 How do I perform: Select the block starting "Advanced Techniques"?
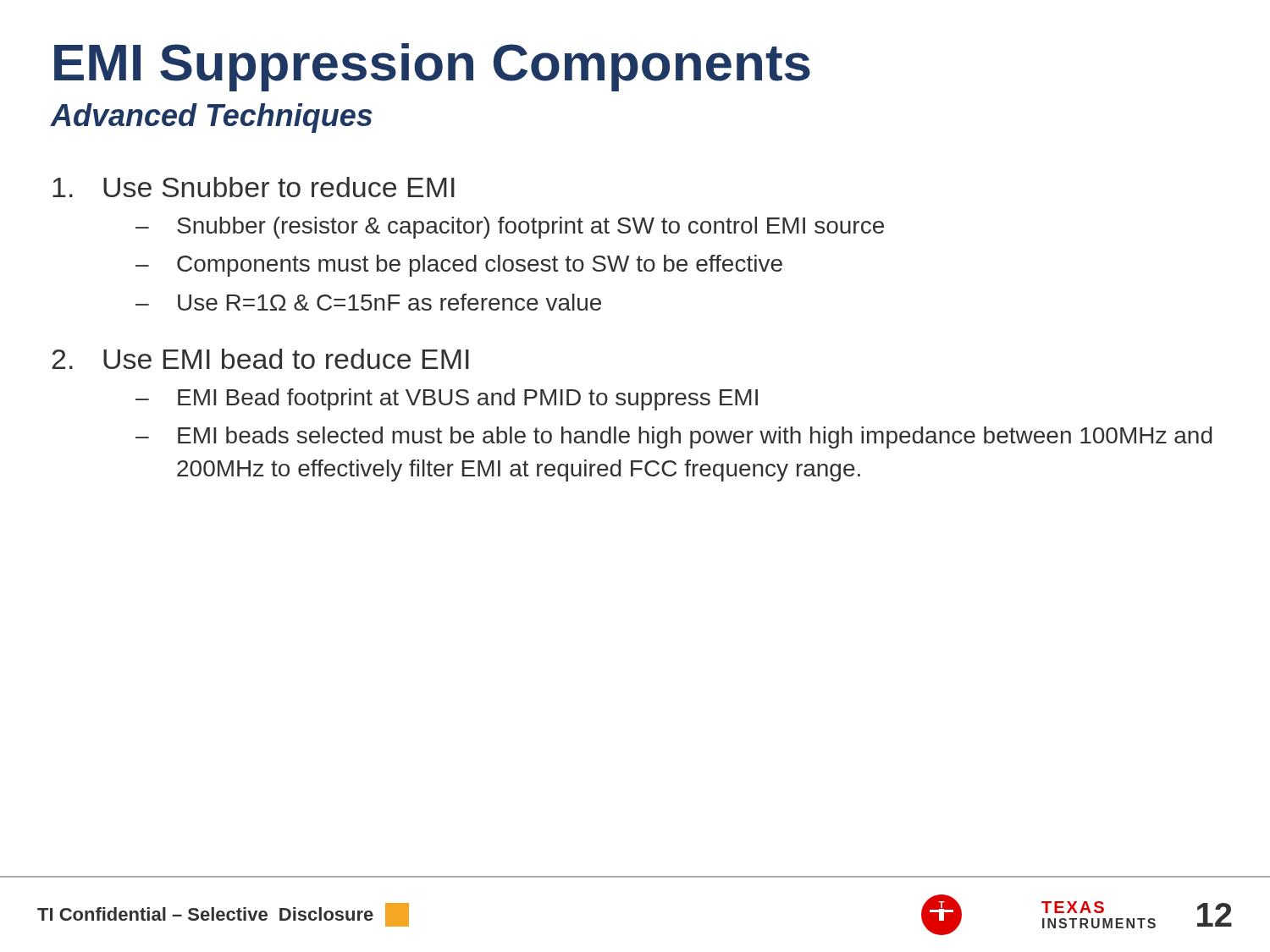212,116
